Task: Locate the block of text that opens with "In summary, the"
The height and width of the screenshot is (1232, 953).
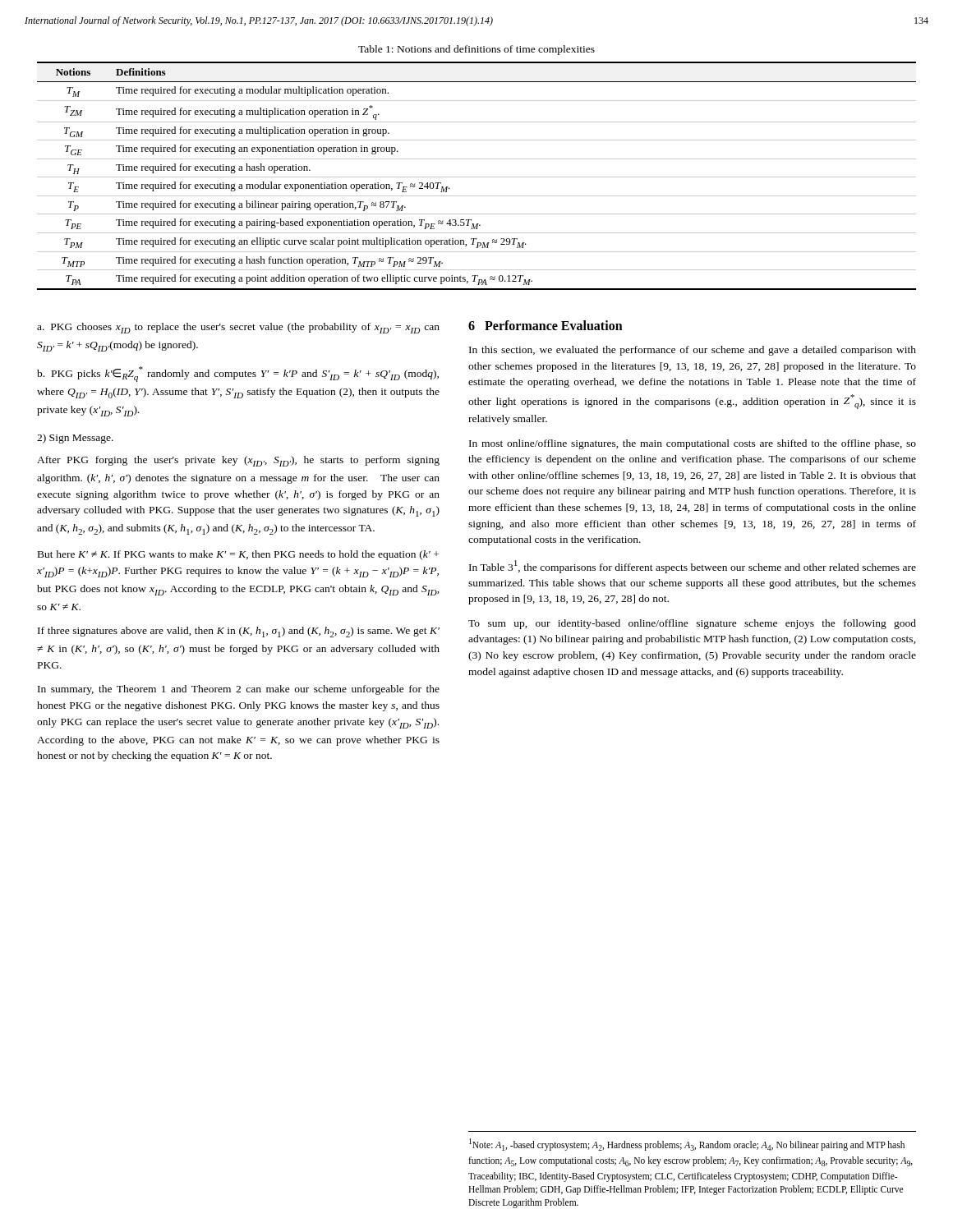Action: [238, 722]
